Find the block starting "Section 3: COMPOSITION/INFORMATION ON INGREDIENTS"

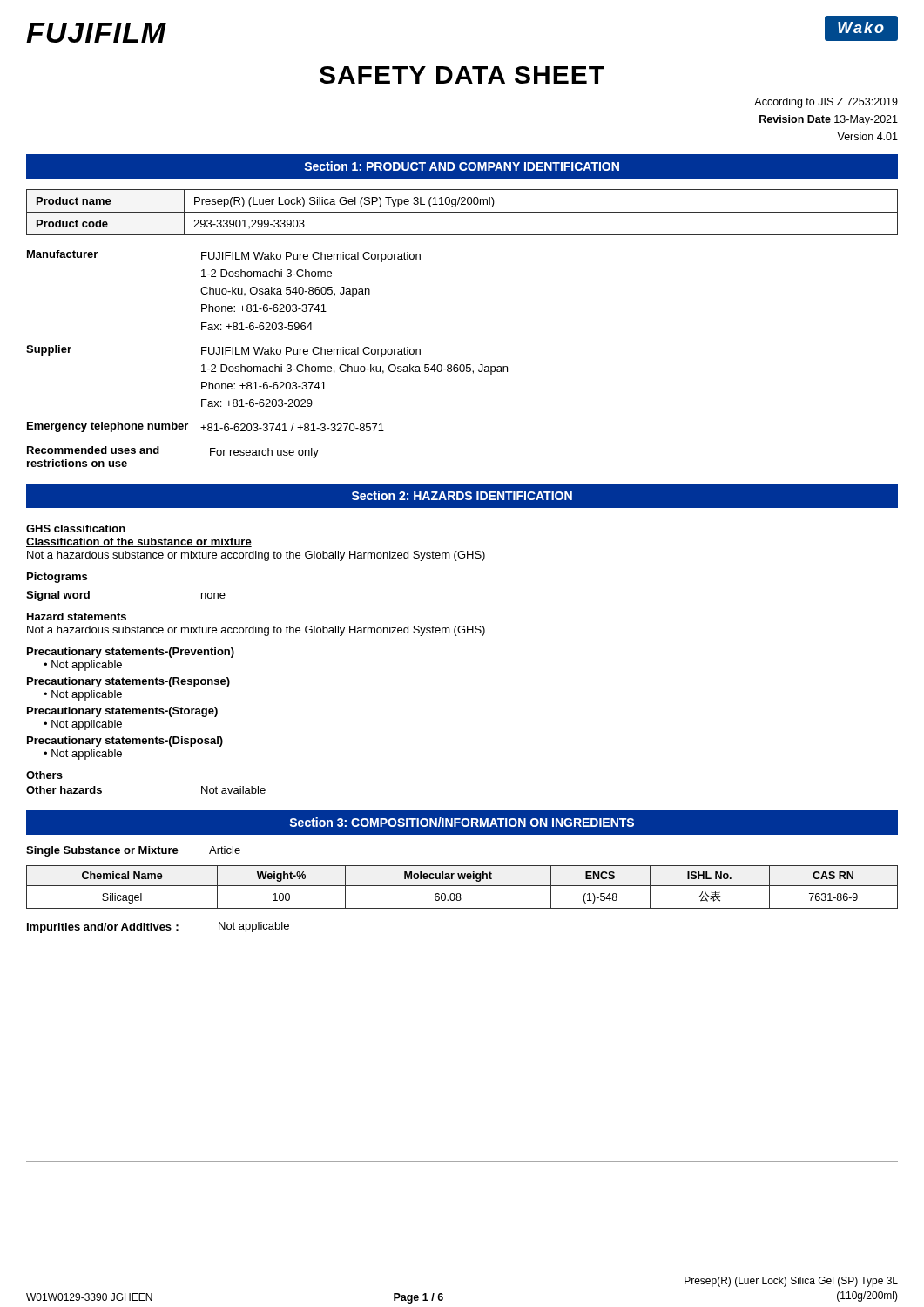point(462,823)
